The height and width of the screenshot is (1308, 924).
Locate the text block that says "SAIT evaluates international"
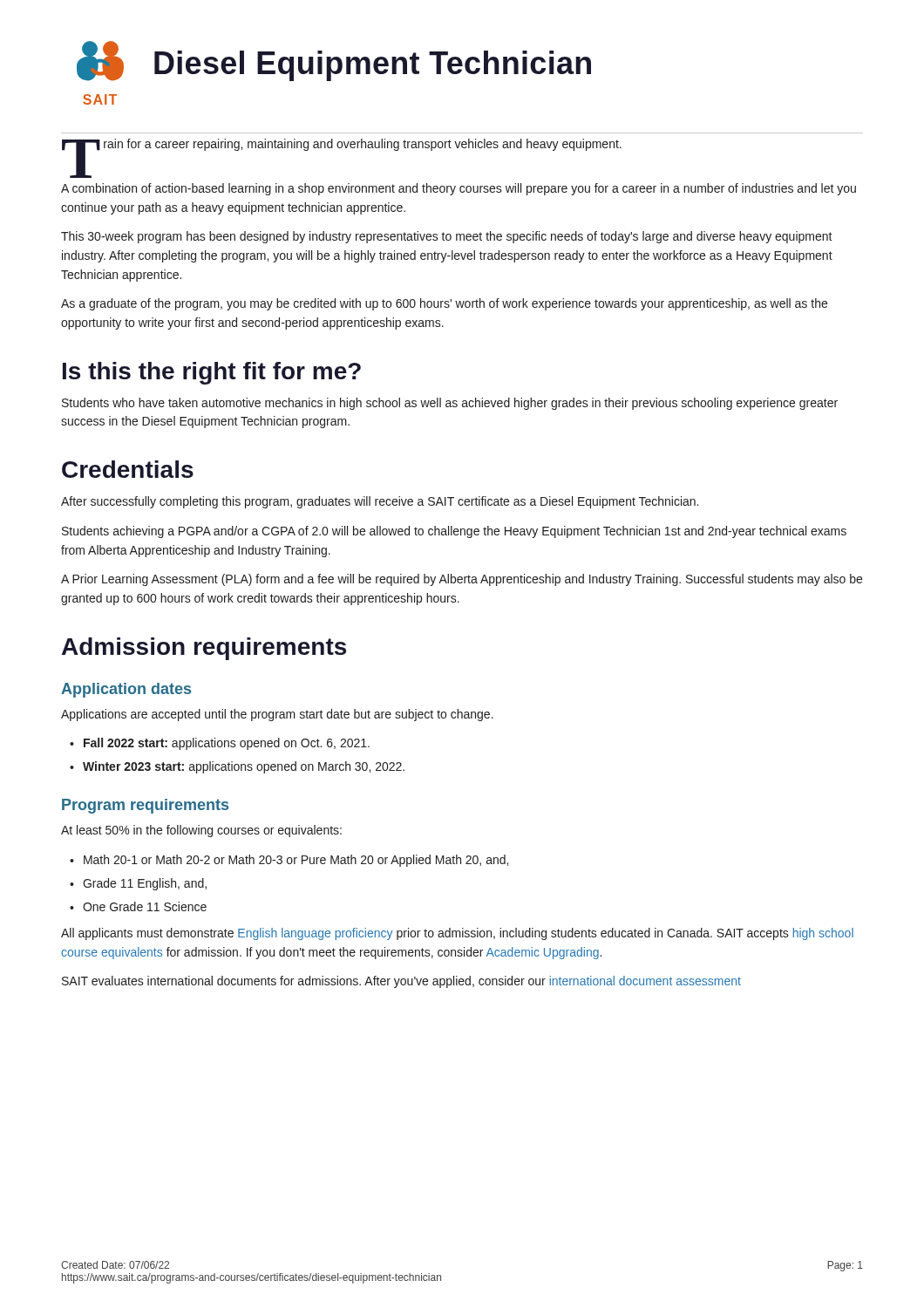point(401,981)
